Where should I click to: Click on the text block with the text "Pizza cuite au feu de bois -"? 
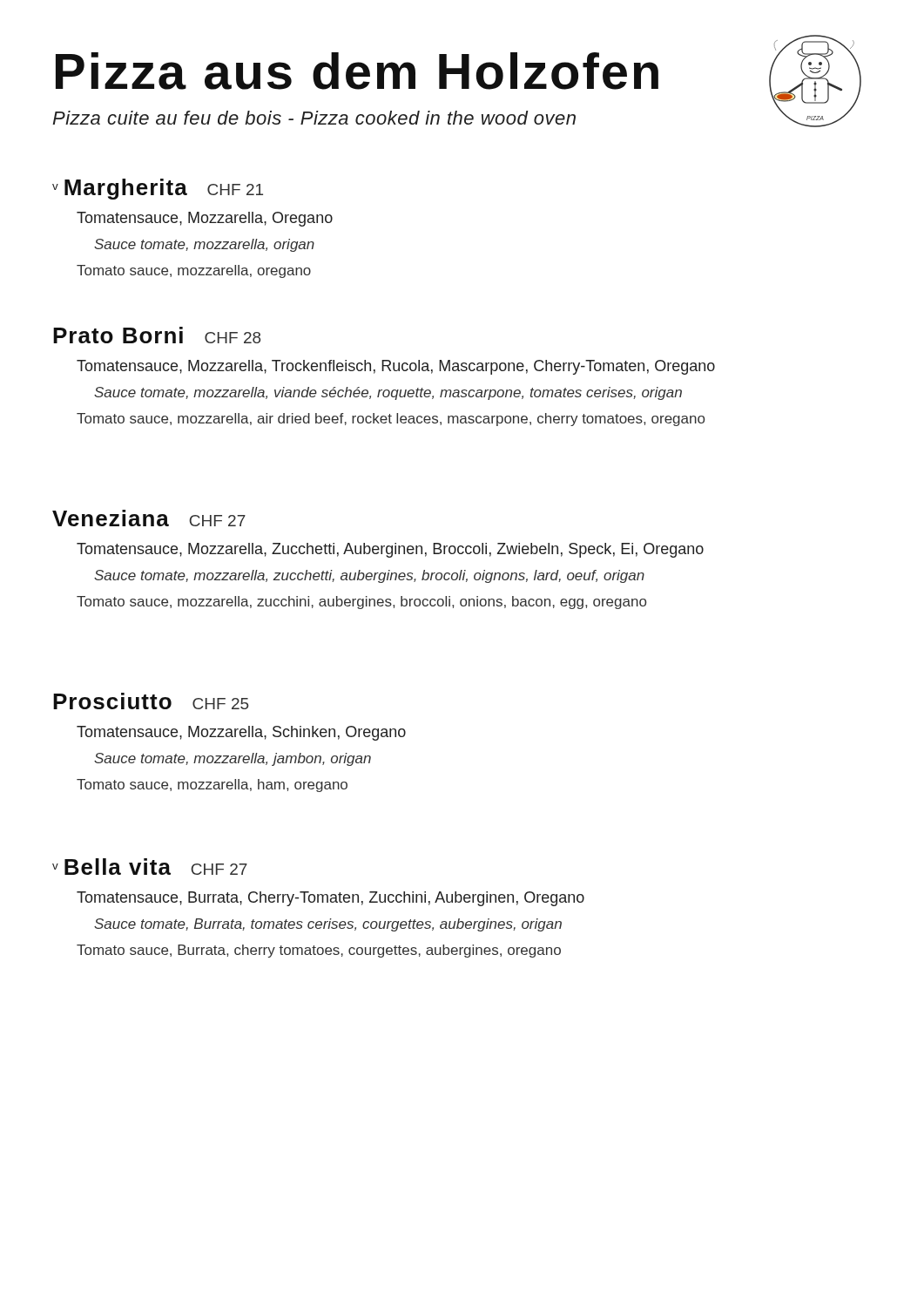pyautogui.click(x=462, y=118)
